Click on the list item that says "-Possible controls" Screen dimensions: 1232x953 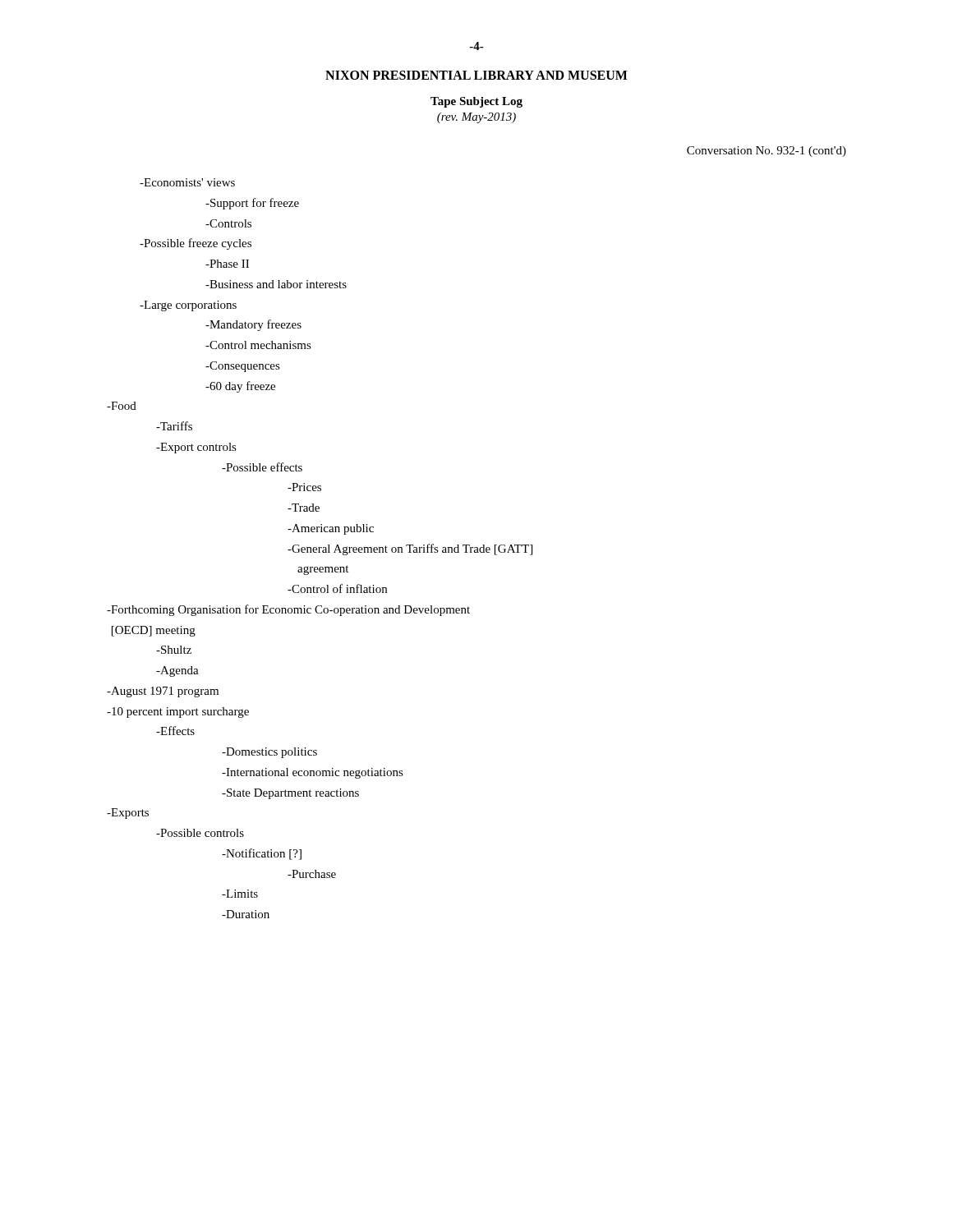point(200,833)
